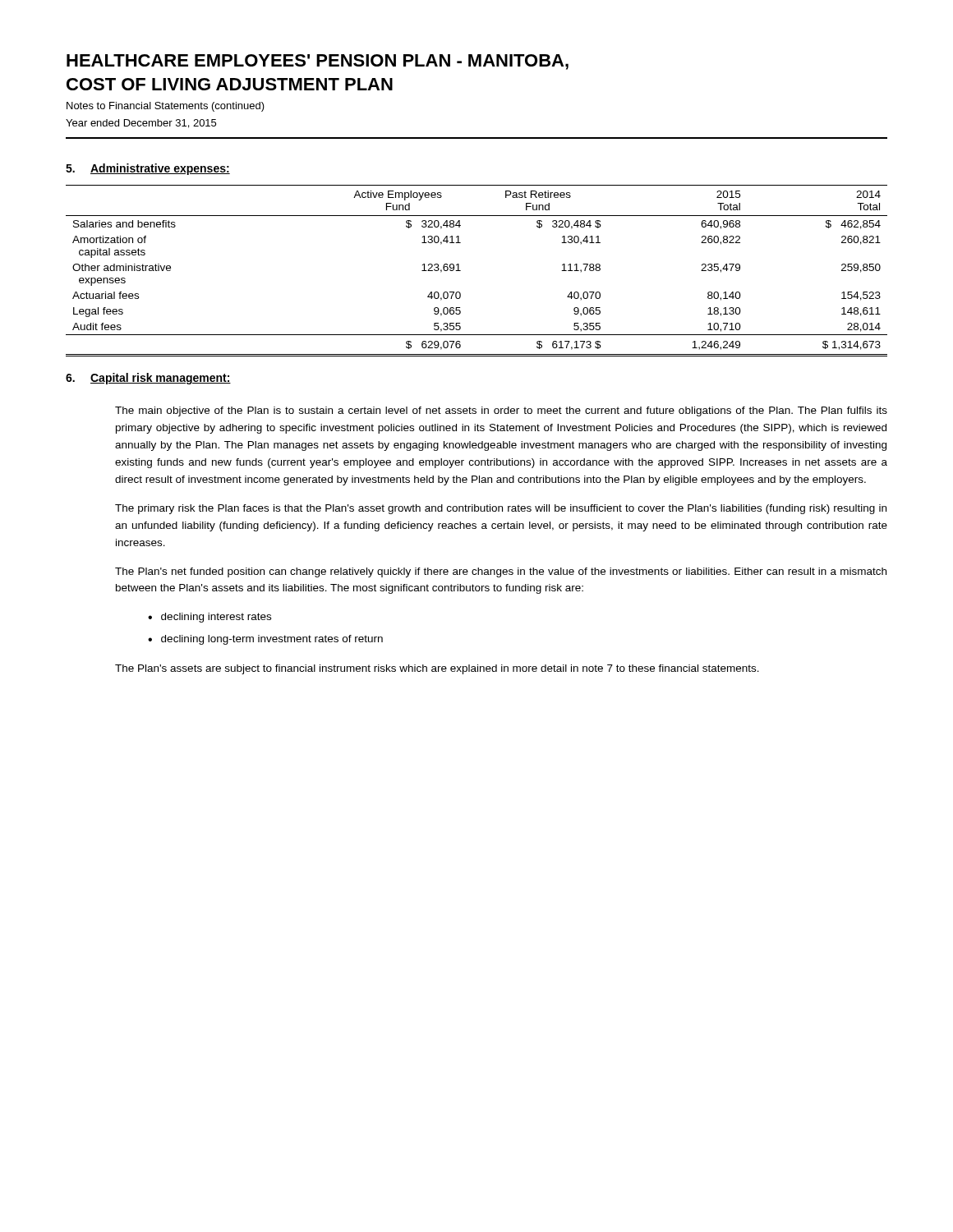The width and height of the screenshot is (953, 1232).
Task: Find the text starting "The main objective of"
Action: pos(501,445)
